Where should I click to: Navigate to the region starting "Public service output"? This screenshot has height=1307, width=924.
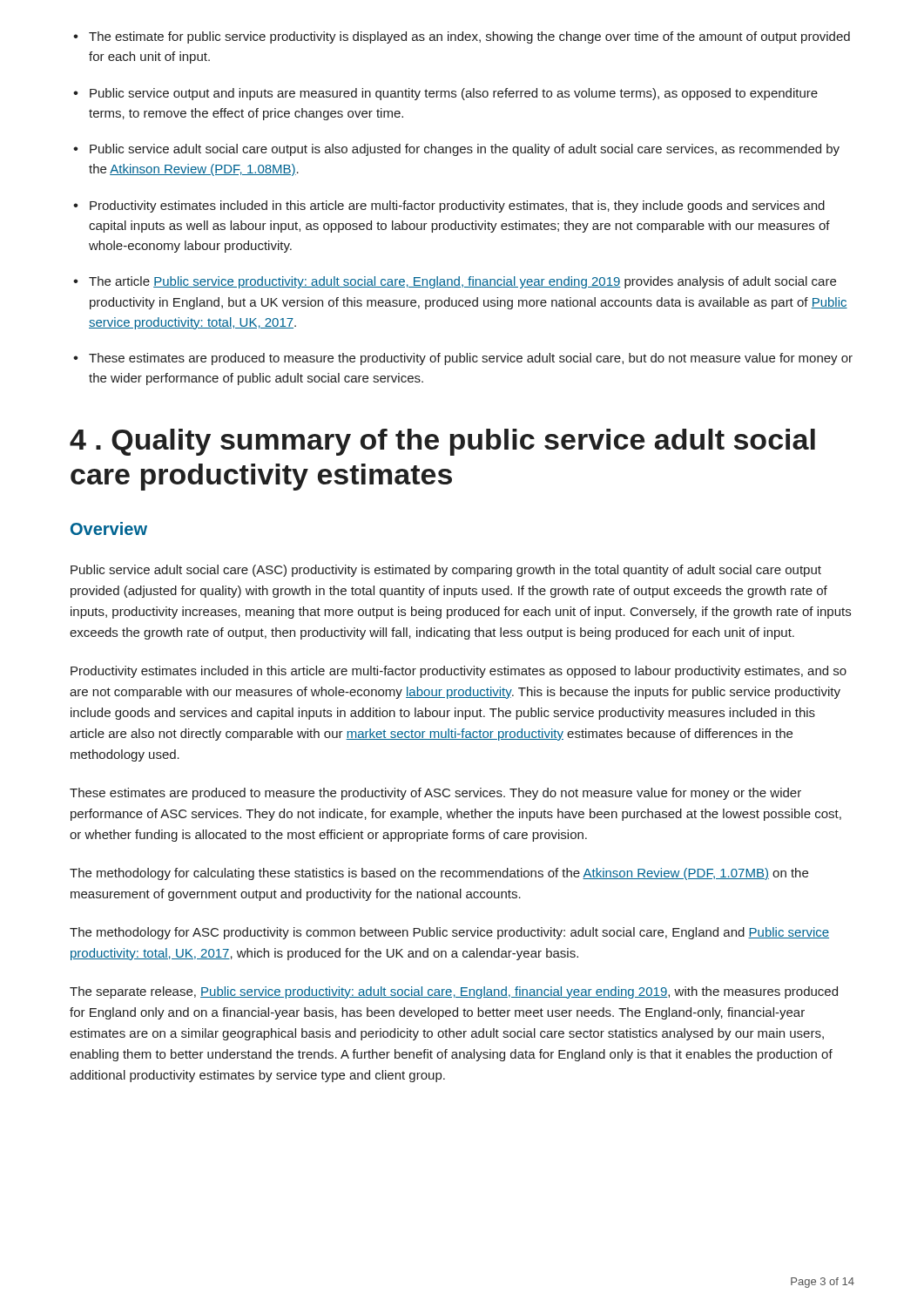[x=453, y=102]
